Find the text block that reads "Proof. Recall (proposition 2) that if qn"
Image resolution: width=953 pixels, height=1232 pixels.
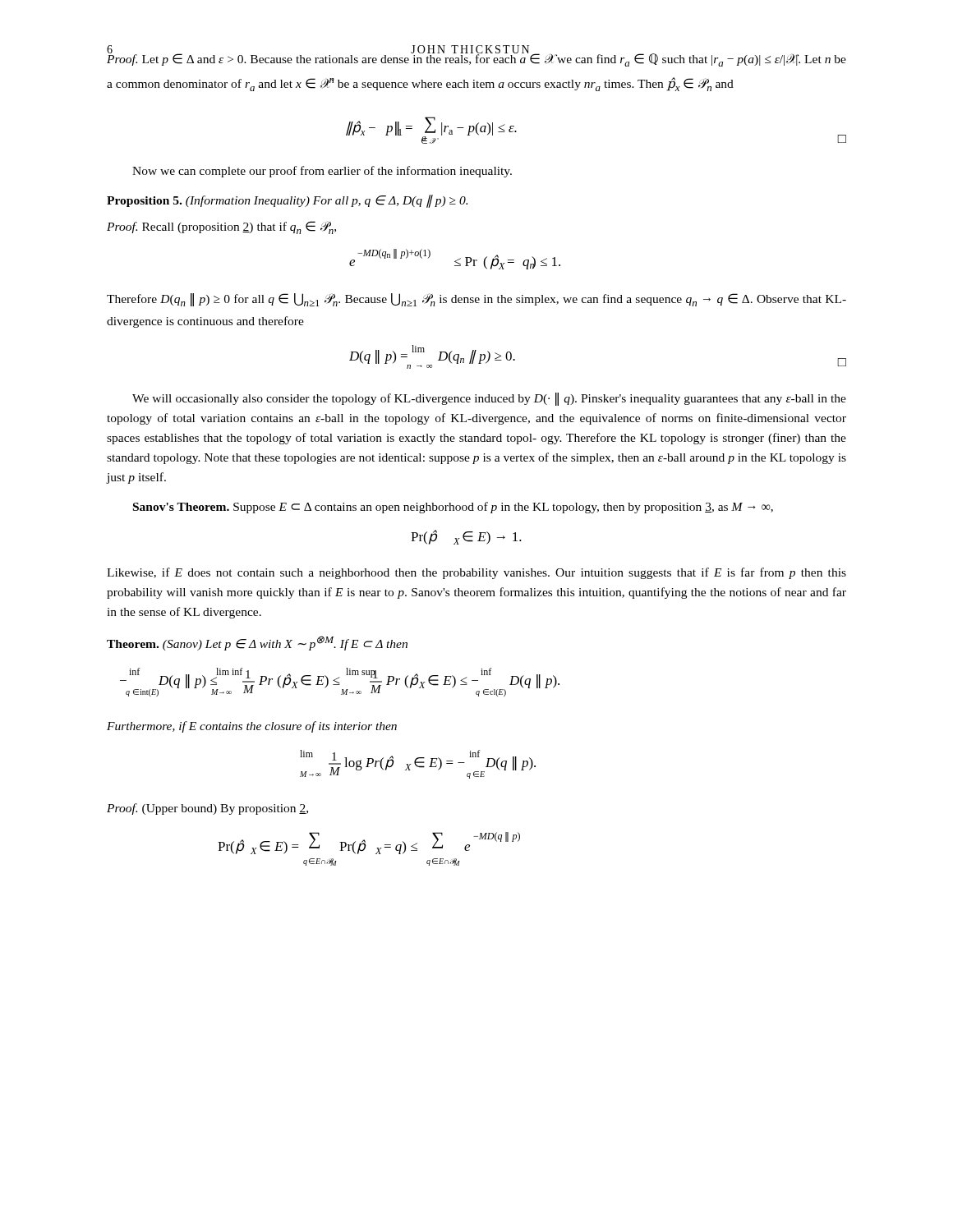222,228
